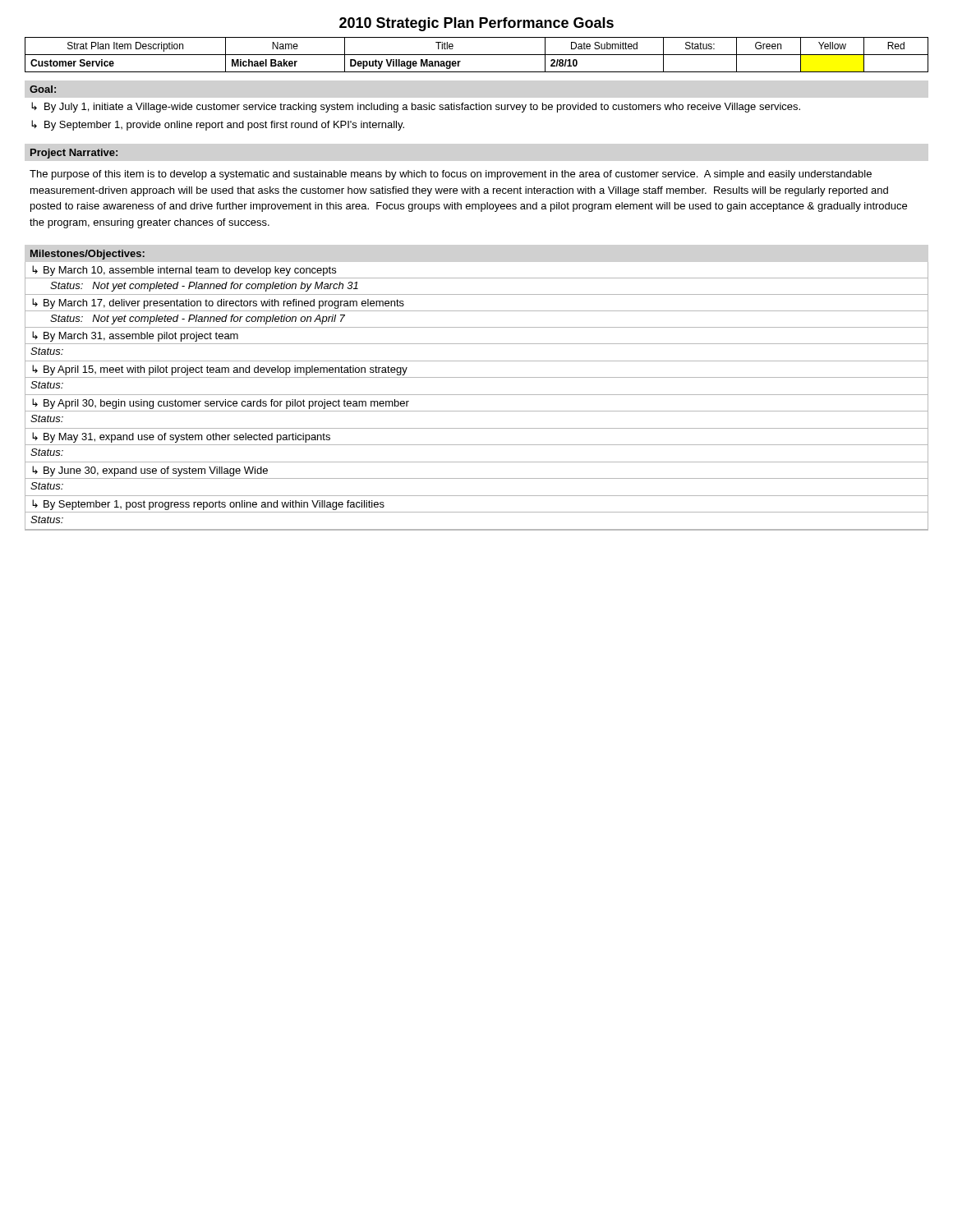Locate the block of text that opens with "↳ By April 15, meet with pilot"

coord(219,369)
